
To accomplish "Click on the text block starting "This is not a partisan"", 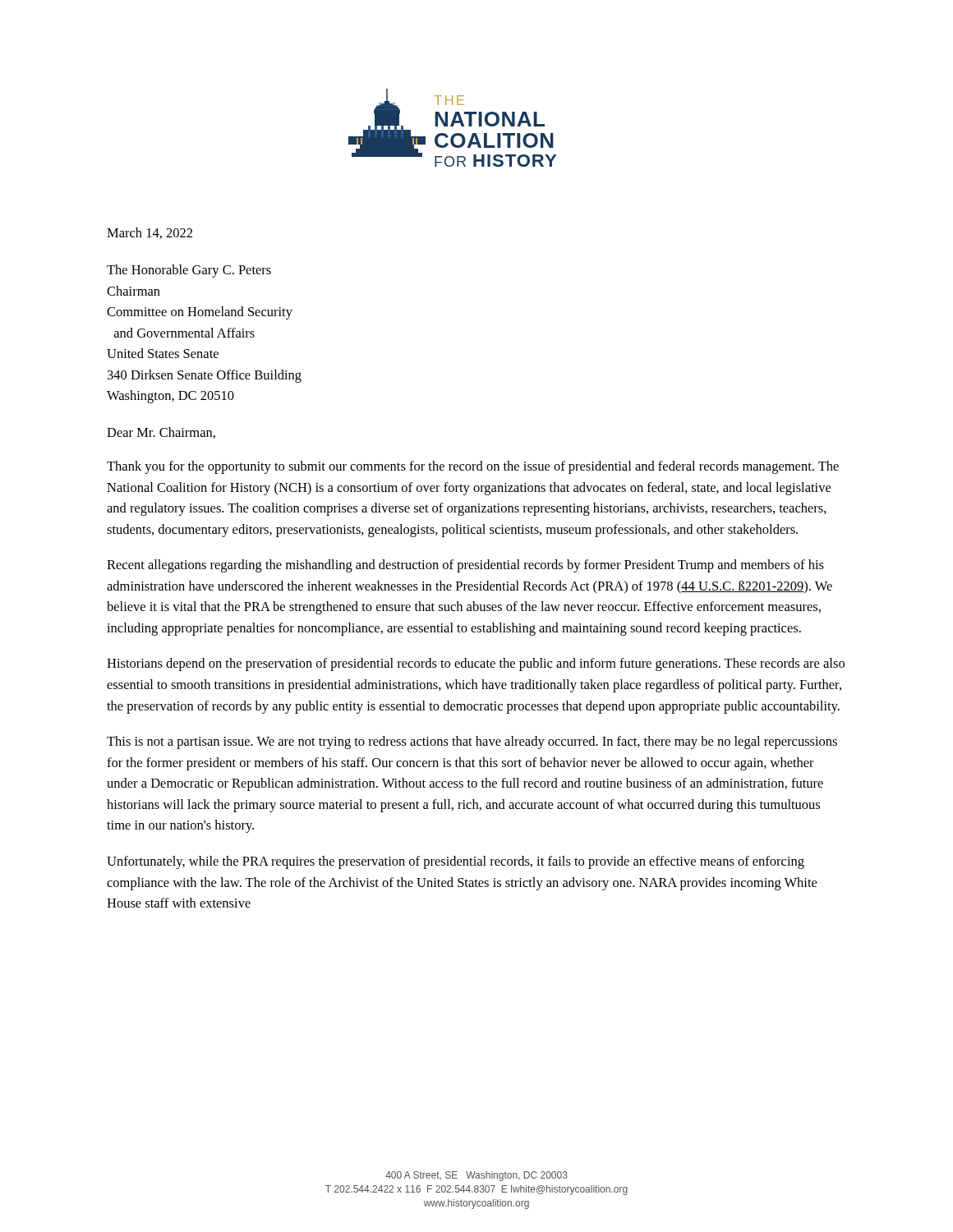I will click(x=472, y=783).
